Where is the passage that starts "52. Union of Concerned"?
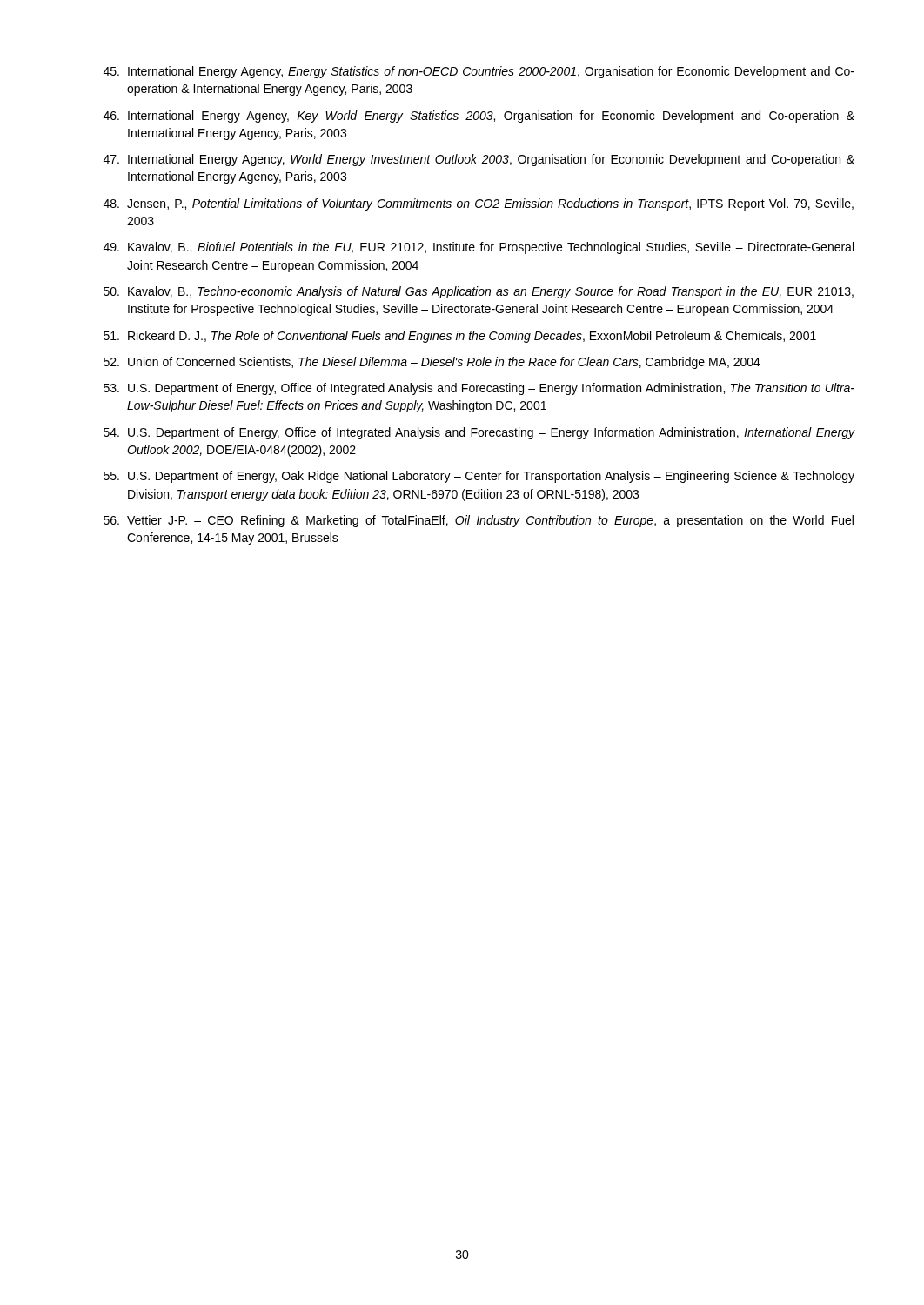Image resolution: width=924 pixels, height=1305 pixels. [471, 362]
